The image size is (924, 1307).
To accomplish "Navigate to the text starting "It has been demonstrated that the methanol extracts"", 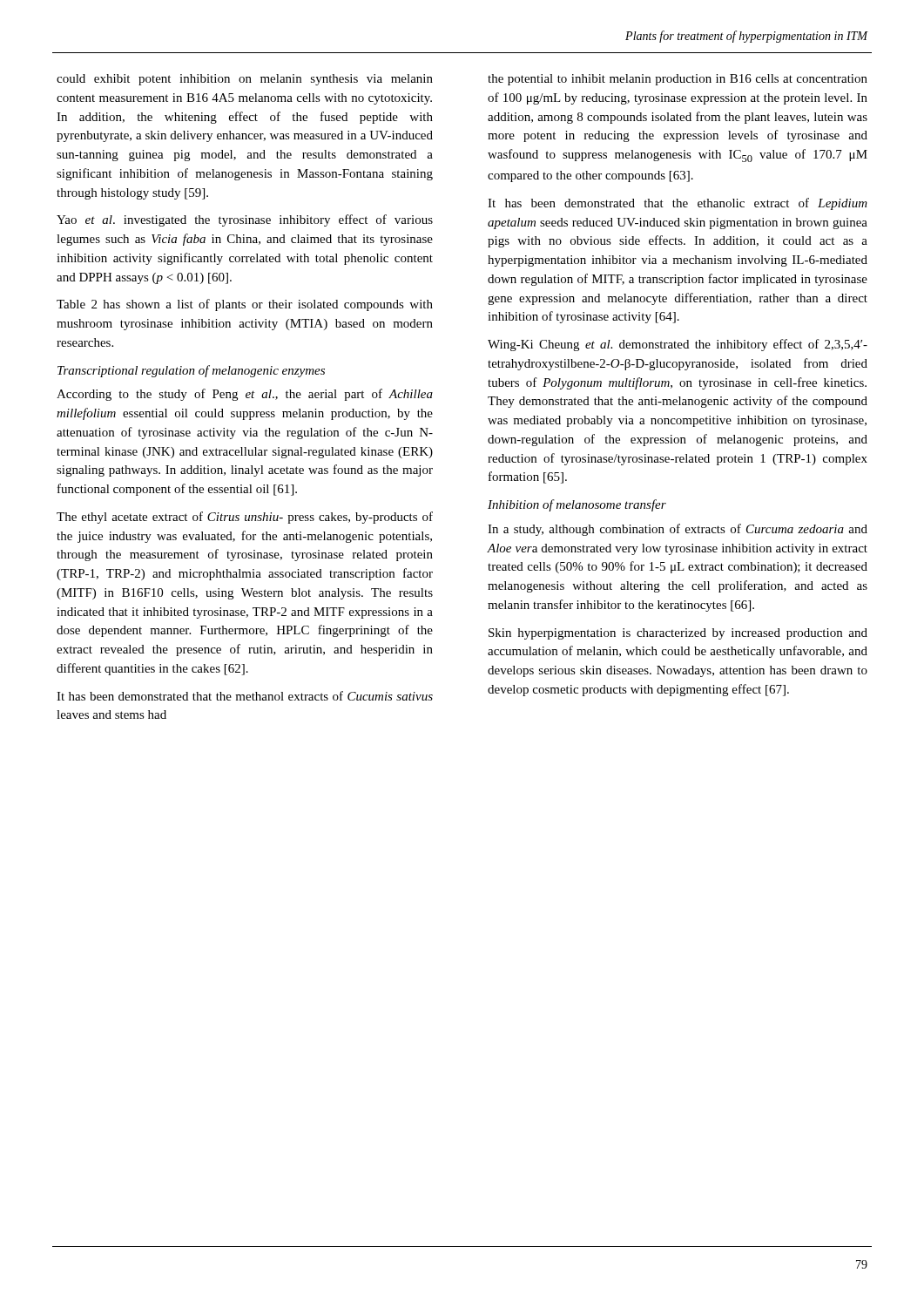I will point(245,705).
